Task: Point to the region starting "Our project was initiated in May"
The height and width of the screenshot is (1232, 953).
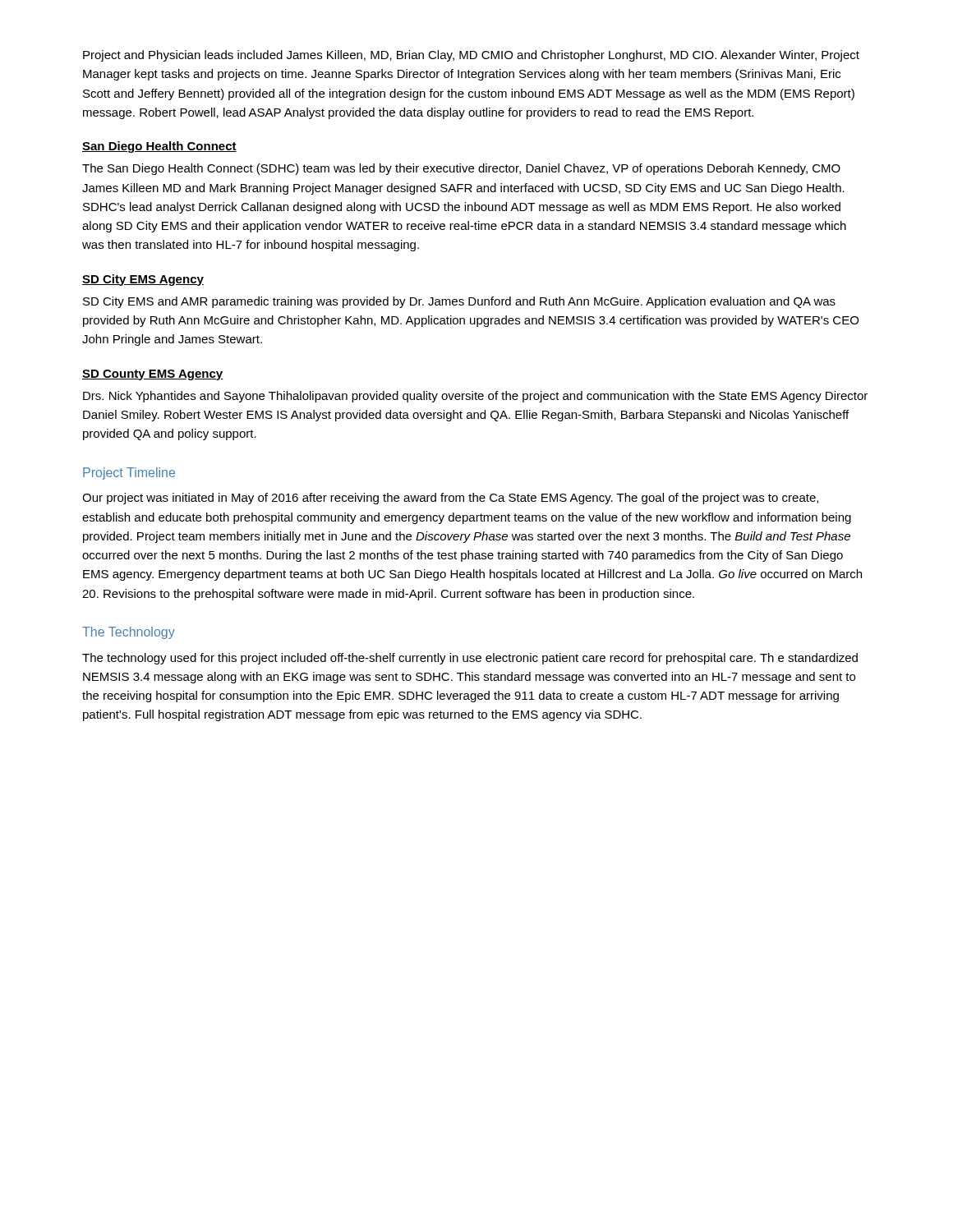Action: coord(476,545)
